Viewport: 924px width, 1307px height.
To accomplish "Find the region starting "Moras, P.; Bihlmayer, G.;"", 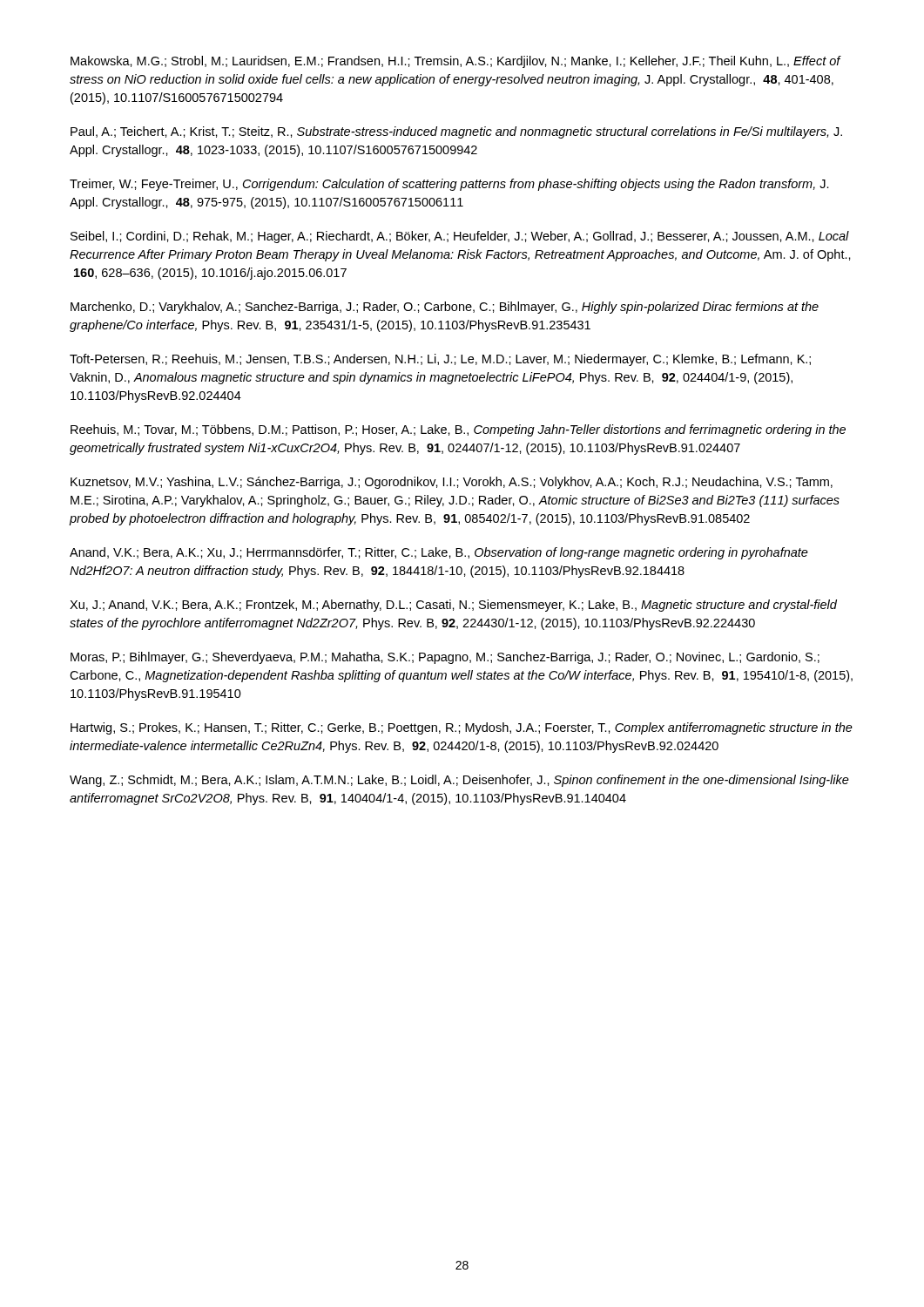I will pyautogui.click(x=462, y=676).
